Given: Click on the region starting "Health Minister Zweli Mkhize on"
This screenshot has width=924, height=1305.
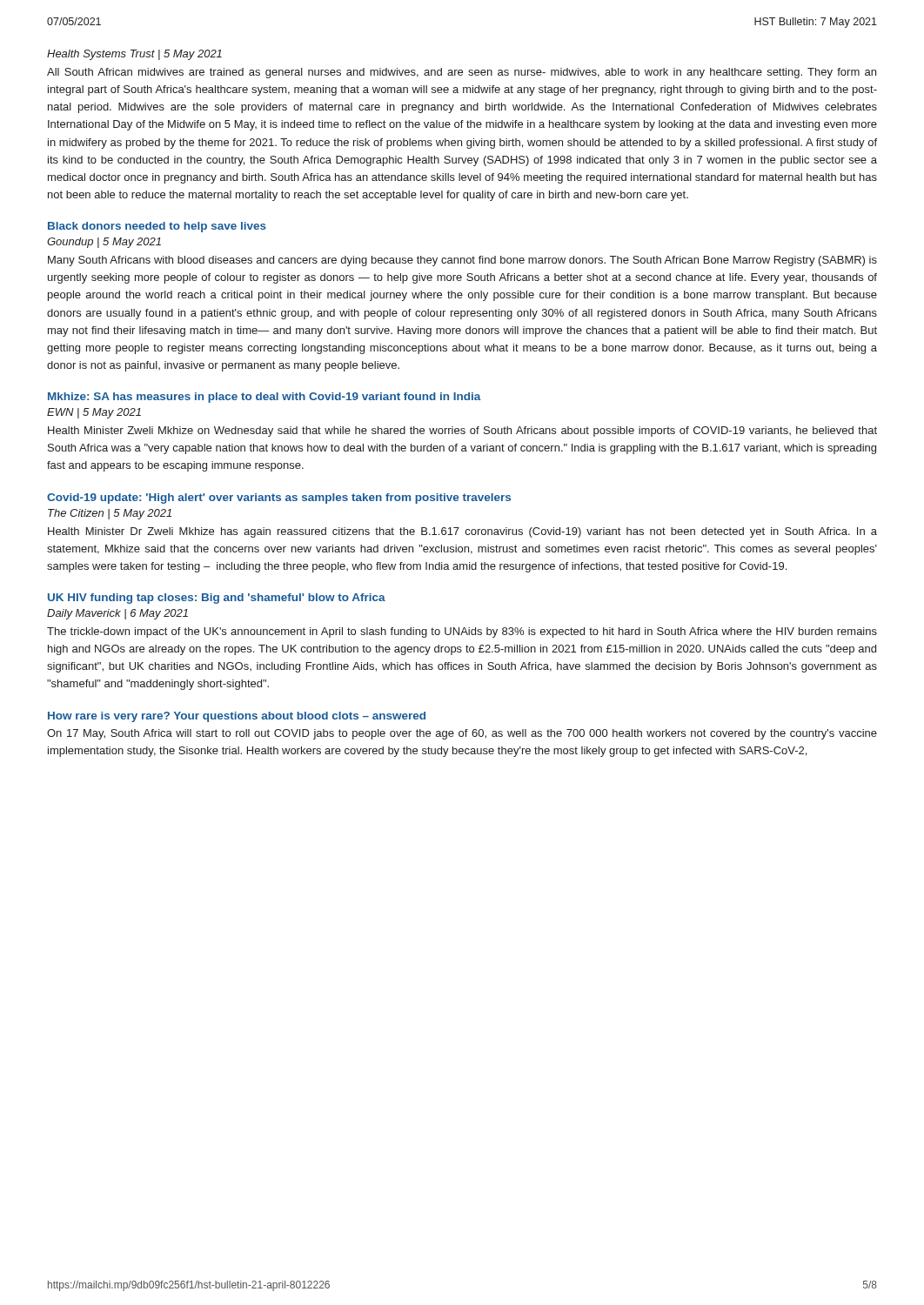Looking at the screenshot, I should [x=462, y=448].
